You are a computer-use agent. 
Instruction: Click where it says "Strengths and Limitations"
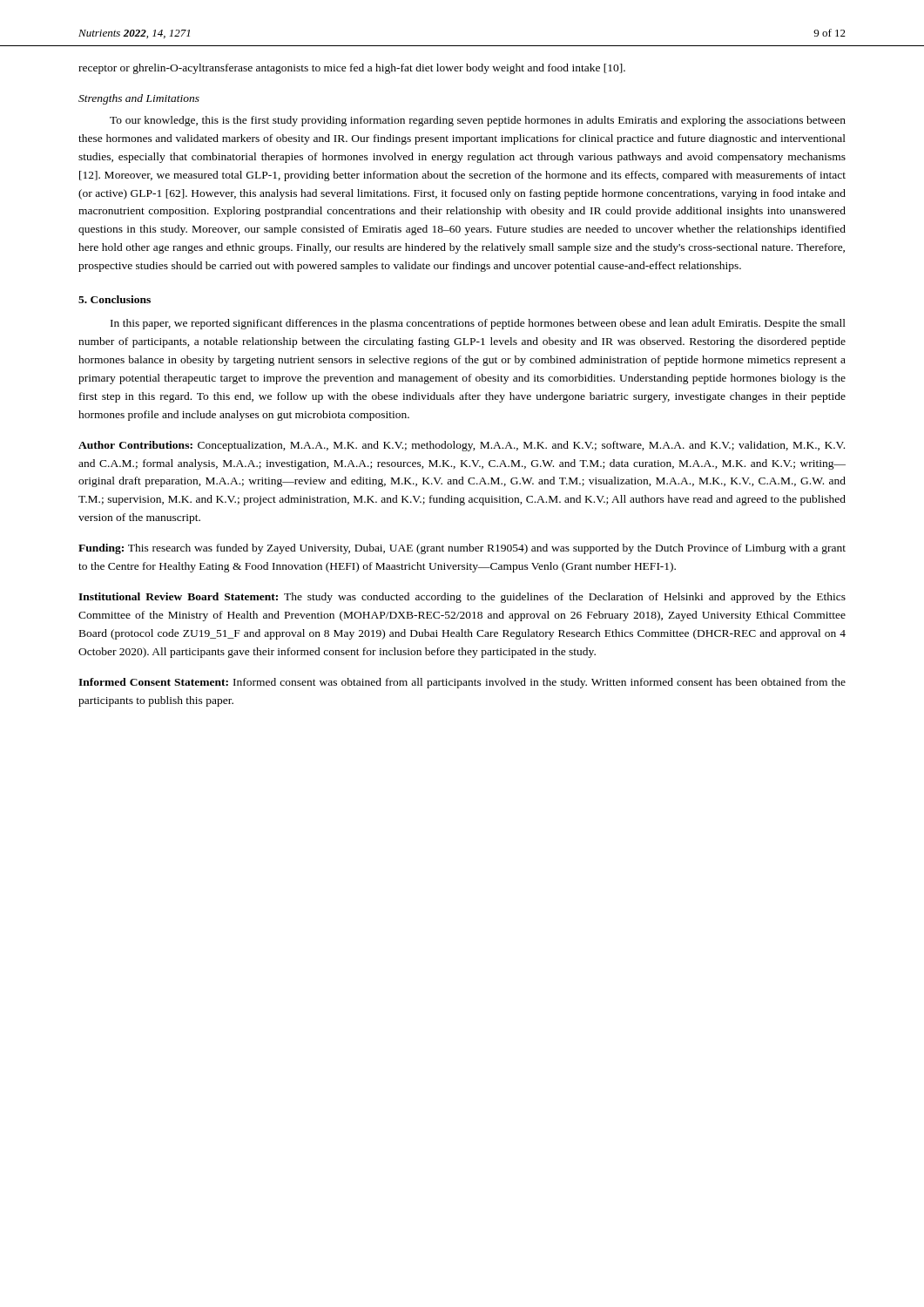139,98
